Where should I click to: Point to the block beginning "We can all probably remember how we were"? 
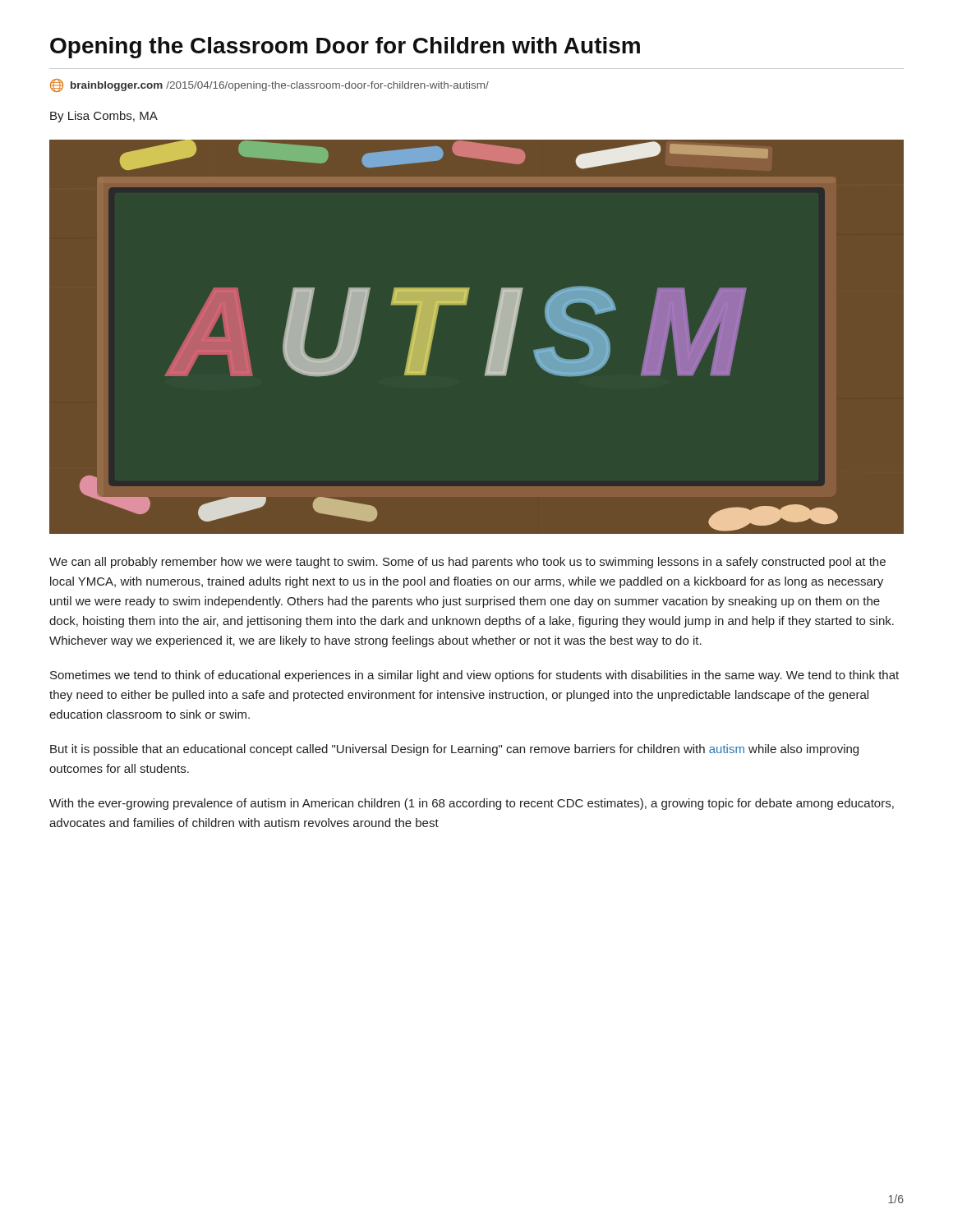[x=472, y=601]
